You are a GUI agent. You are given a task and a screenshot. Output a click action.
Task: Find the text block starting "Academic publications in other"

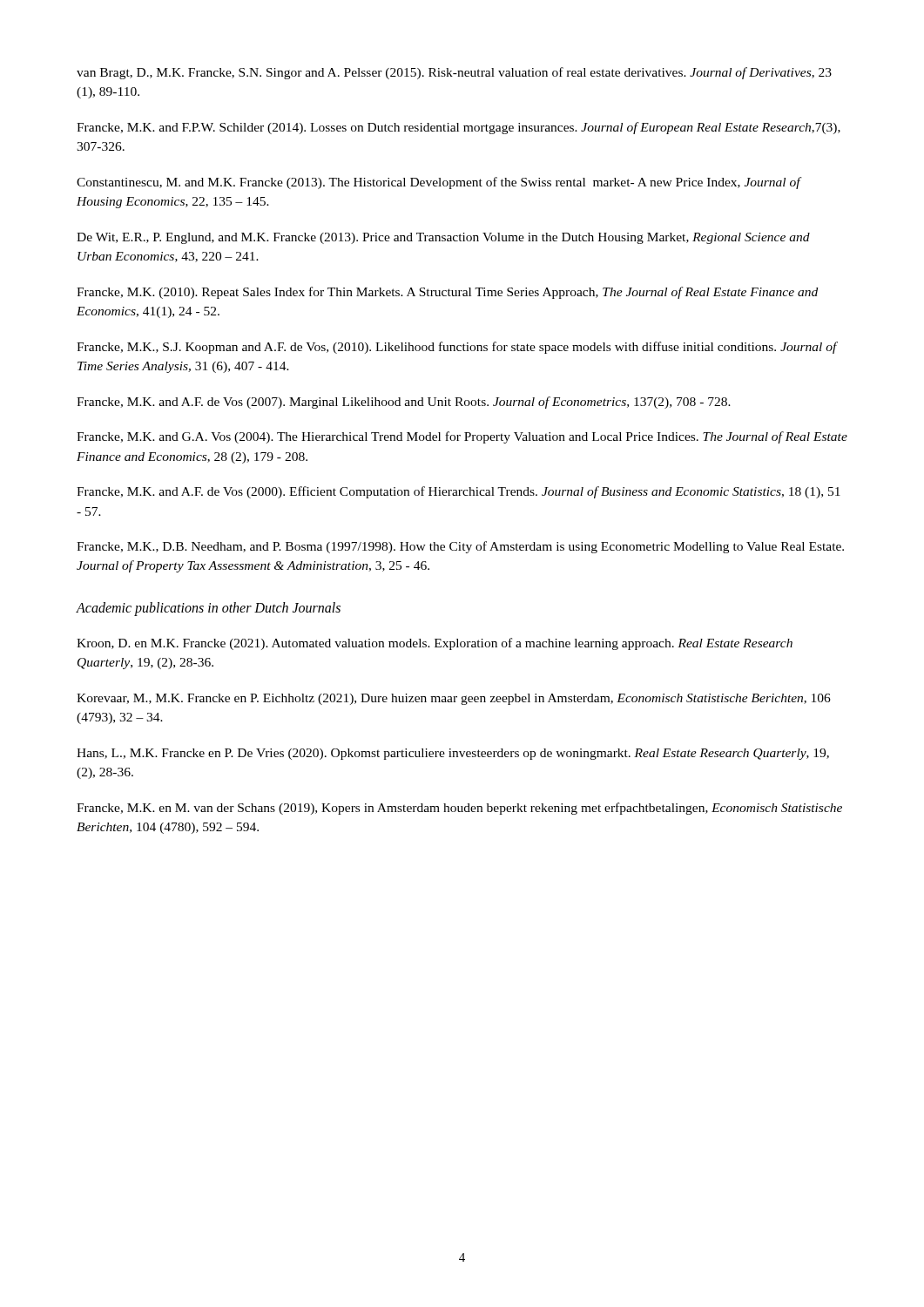(x=209, y=608)
